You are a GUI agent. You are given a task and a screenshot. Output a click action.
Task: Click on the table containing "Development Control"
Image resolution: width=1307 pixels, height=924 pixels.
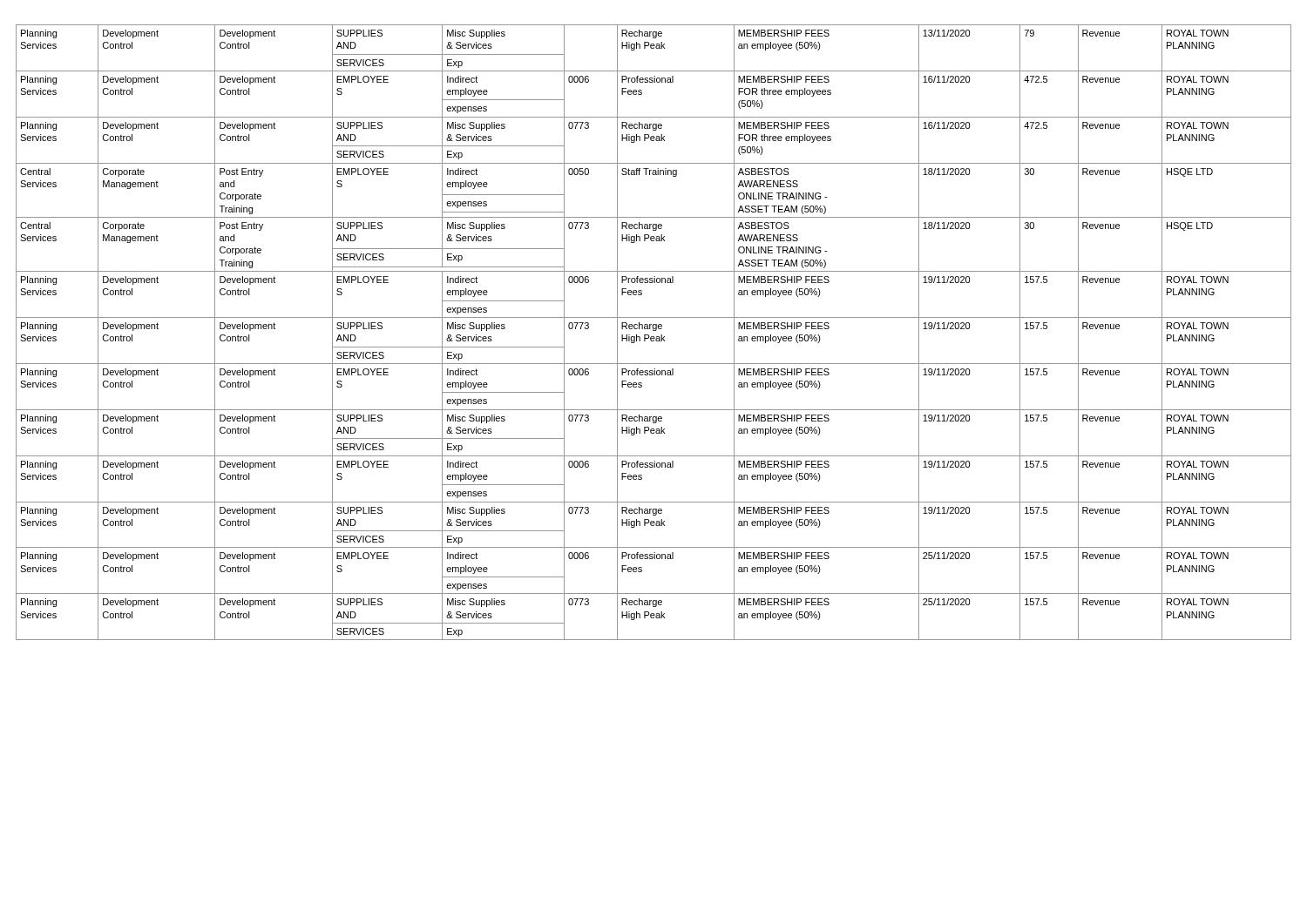[x=654, y=332]
